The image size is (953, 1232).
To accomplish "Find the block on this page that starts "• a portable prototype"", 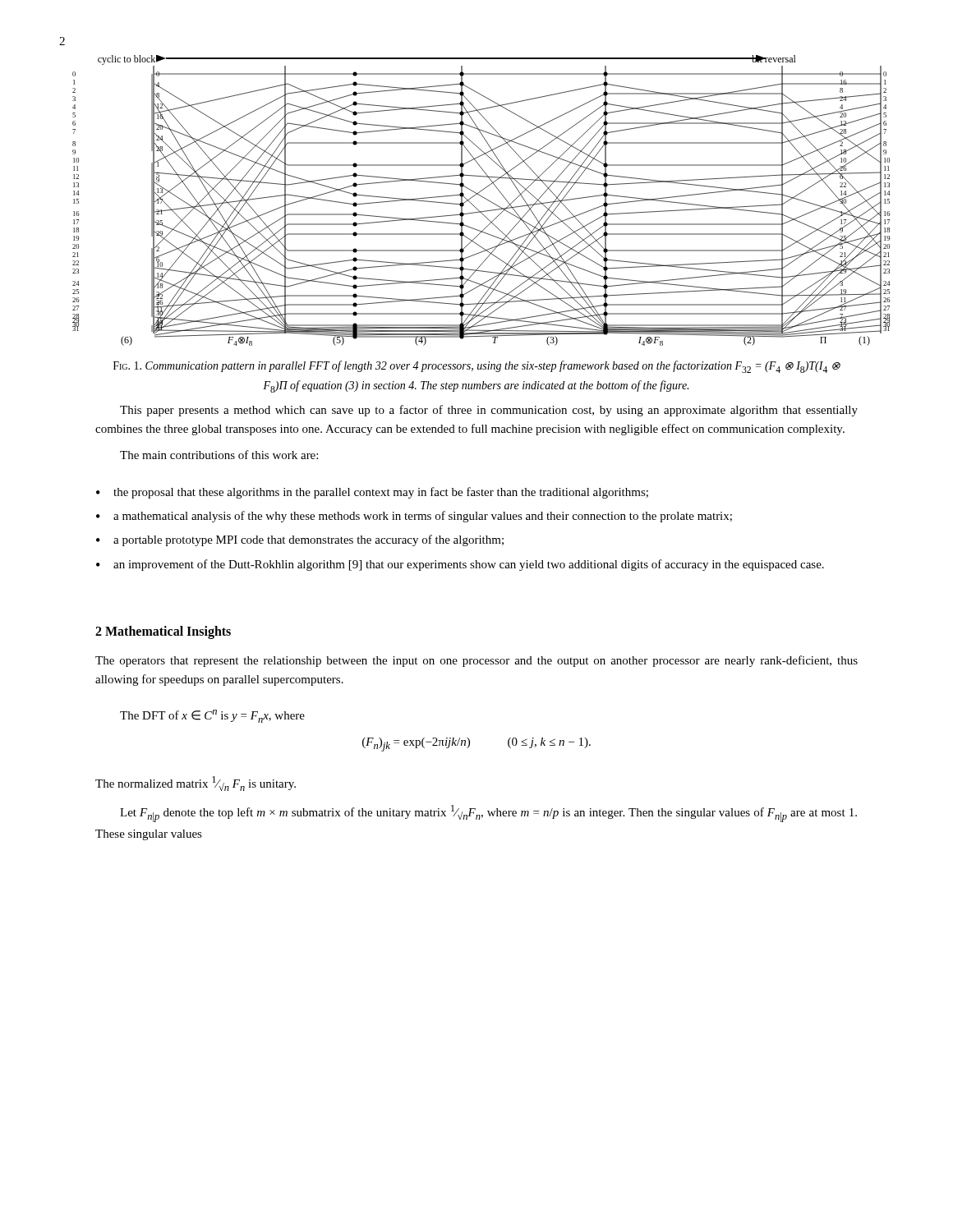I will (300, 541).
